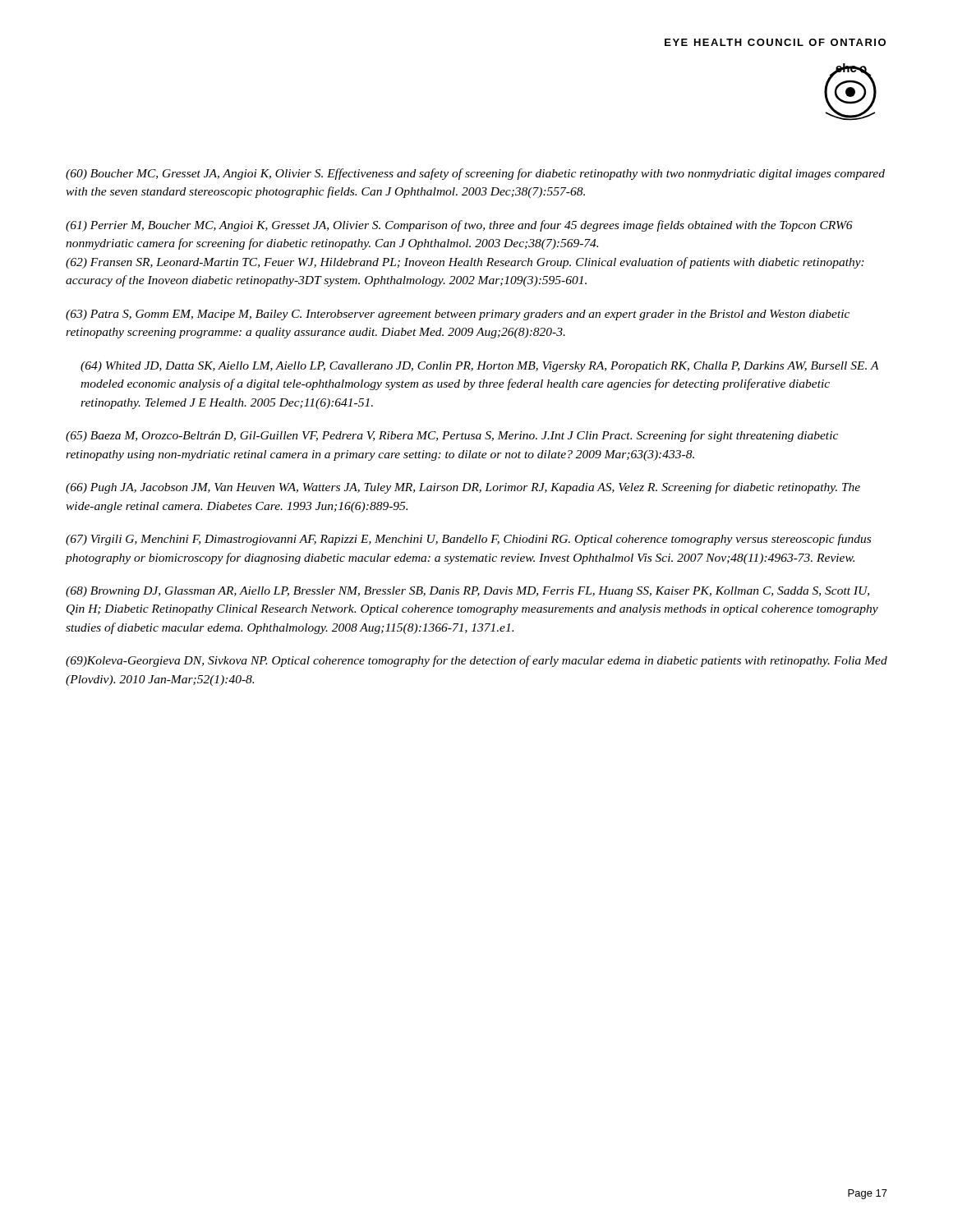Click on the passage starting "(65) Baeza M,"
Viewport: 953px width, 1232px height.
coord(452,444)
